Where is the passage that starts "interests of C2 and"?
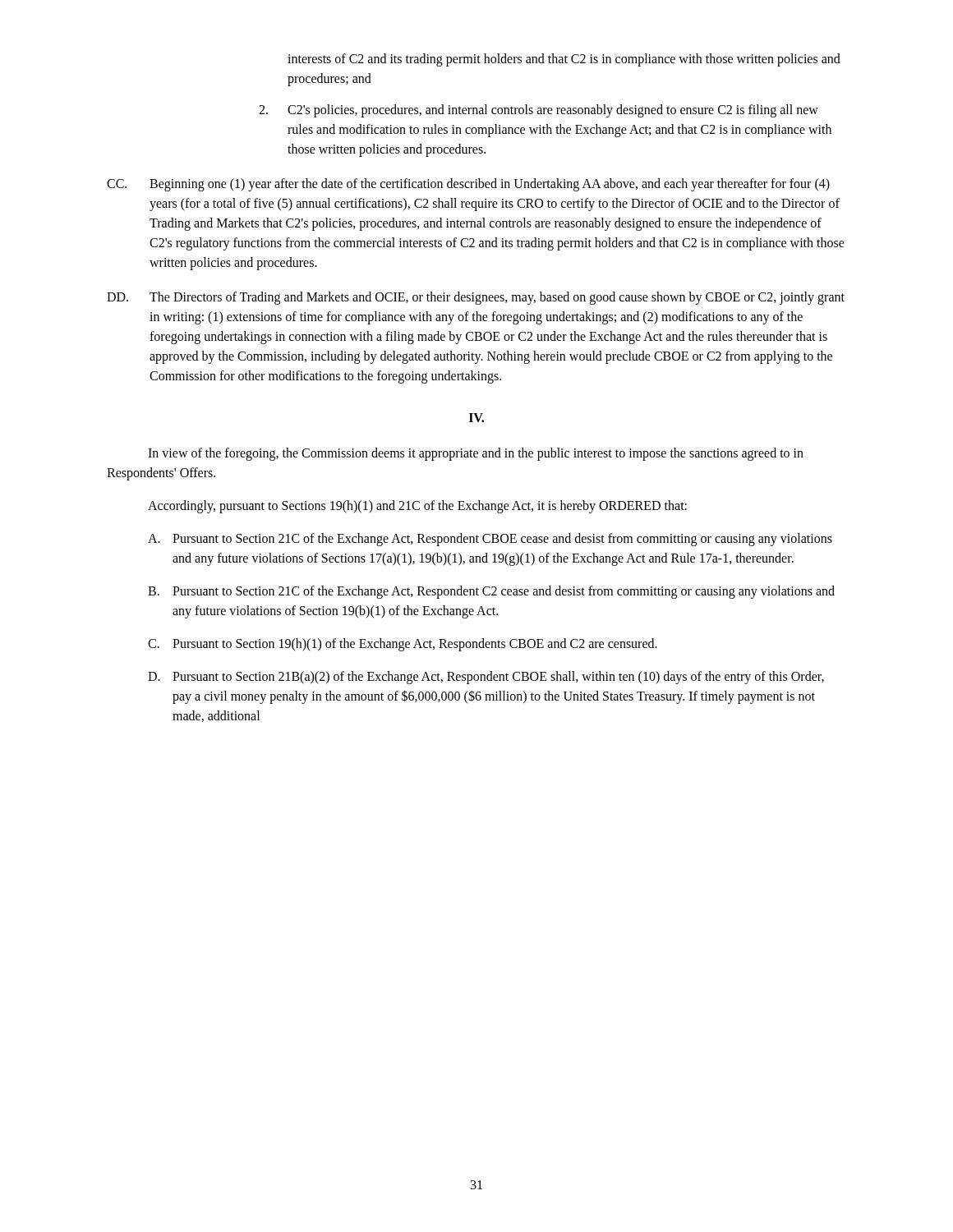 564,69
